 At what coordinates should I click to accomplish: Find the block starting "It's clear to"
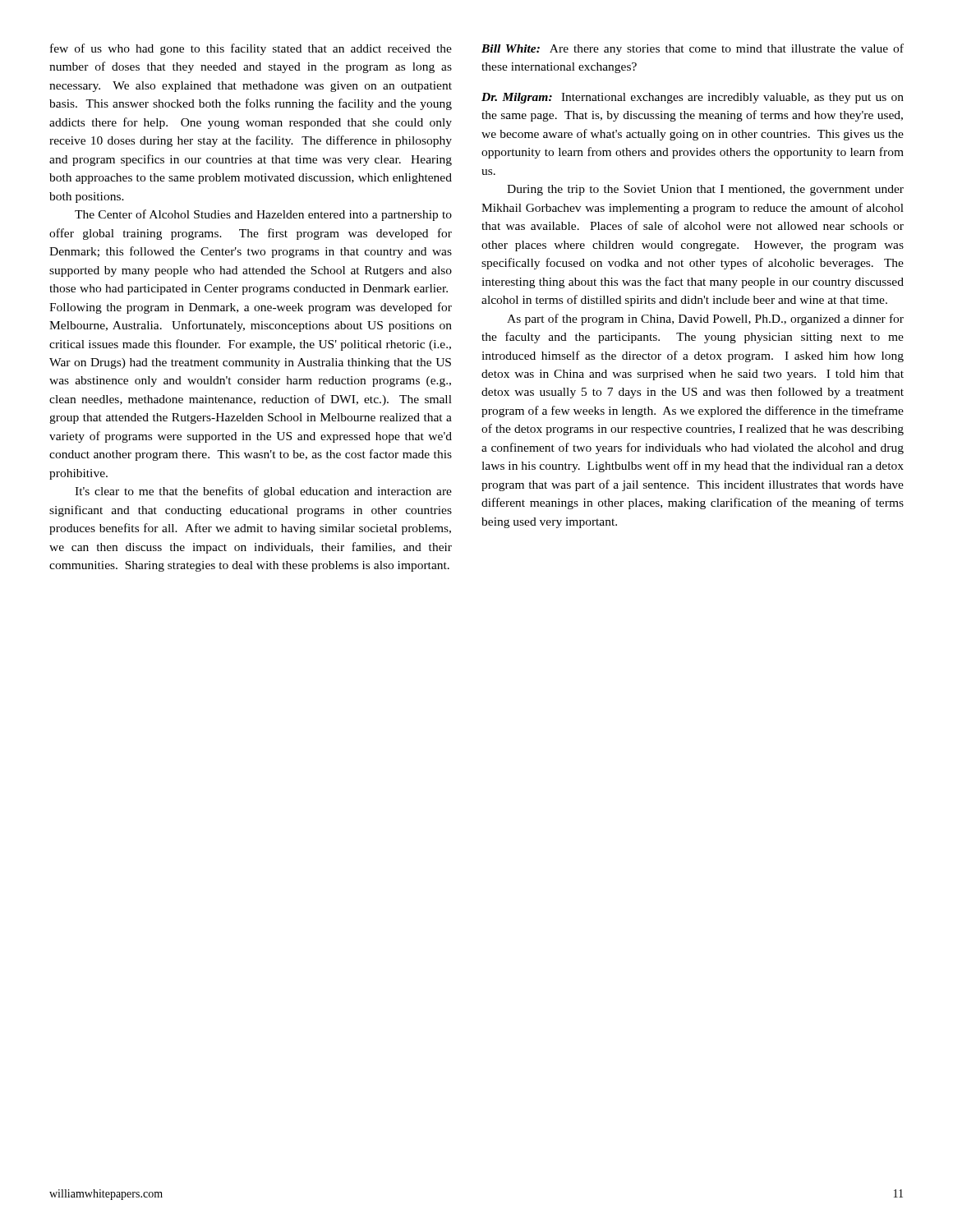251,528
